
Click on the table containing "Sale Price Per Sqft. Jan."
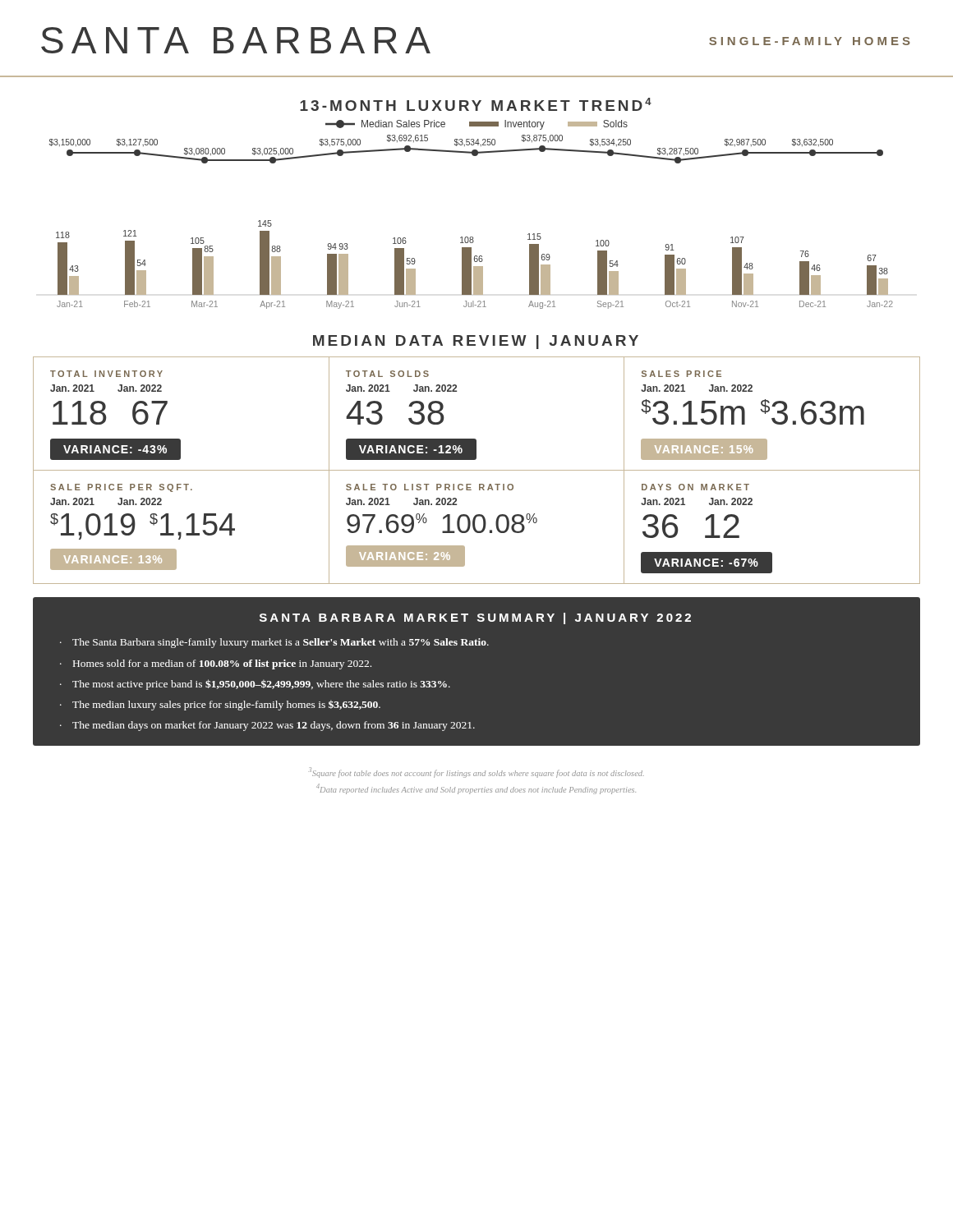pos(476,528)
